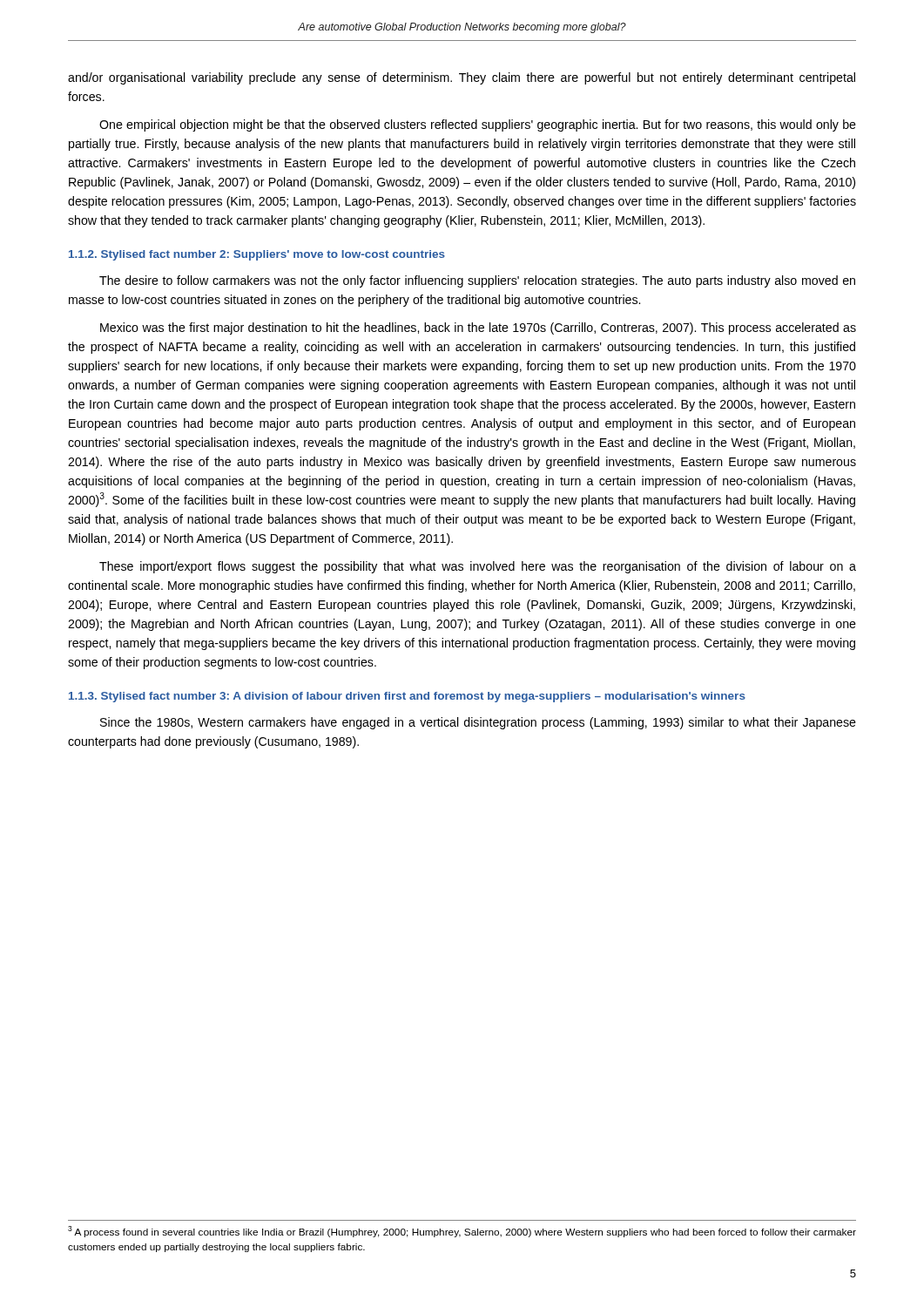The height and width of the screenshot is (1307, 924).
Task: Click on the passage starting "The desire to"
Action: (x=462, y=290)
